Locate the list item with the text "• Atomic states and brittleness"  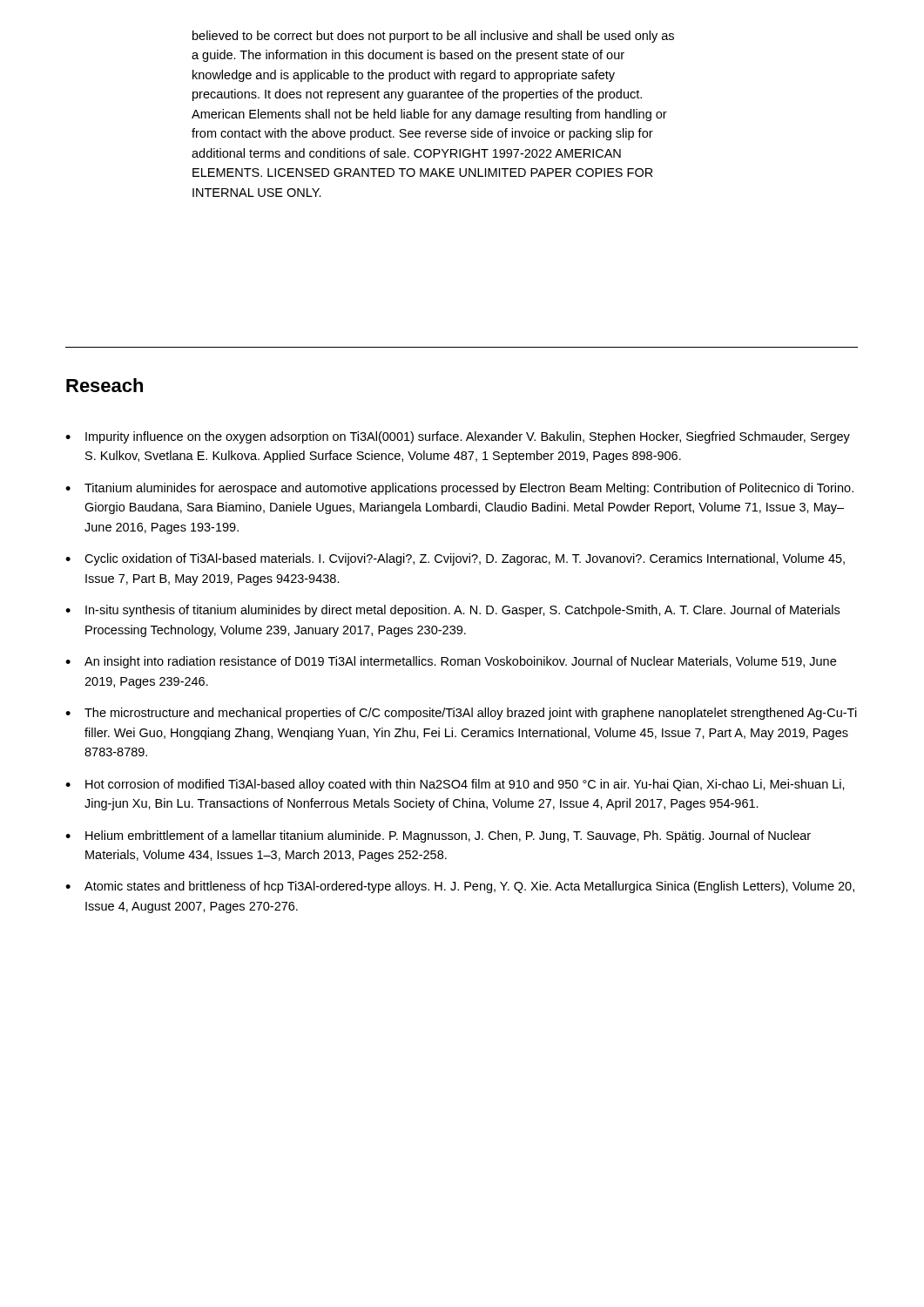tap(462, 897)
